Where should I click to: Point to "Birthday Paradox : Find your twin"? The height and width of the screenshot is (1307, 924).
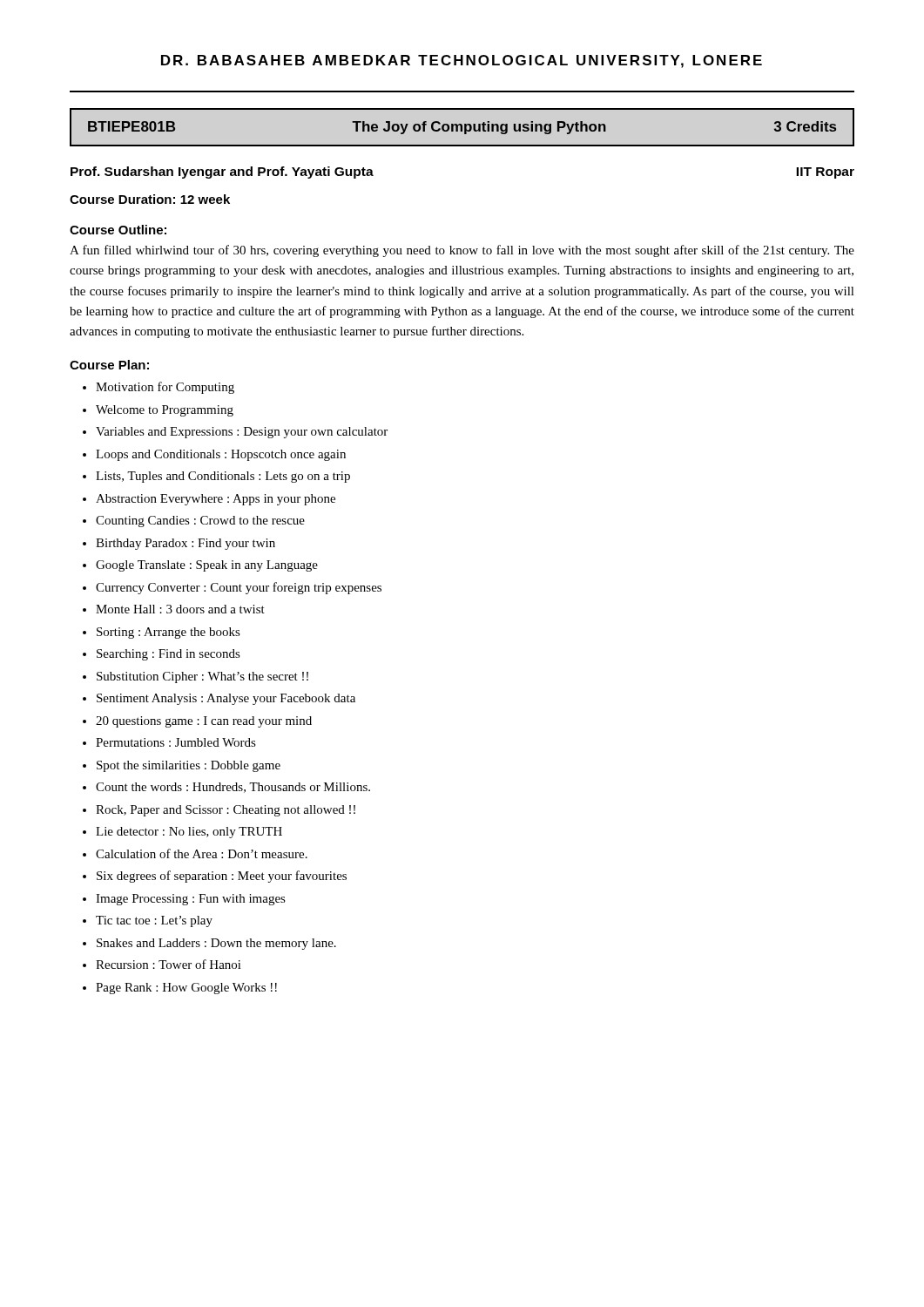pyautogui.click(x=186, y=543)
